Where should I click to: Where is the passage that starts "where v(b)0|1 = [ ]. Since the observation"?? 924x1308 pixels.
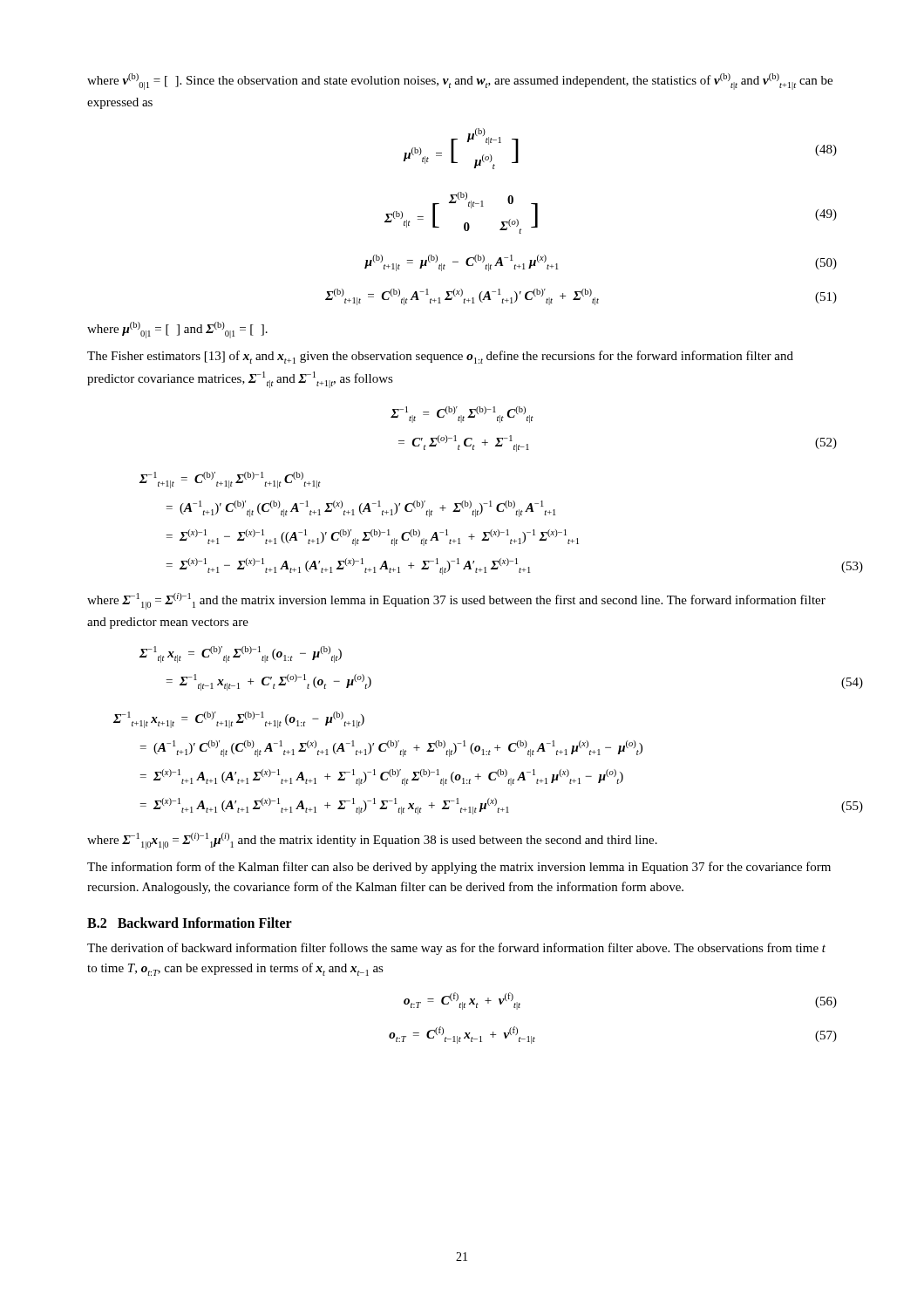pyautogui.click(x=460, y=90)
